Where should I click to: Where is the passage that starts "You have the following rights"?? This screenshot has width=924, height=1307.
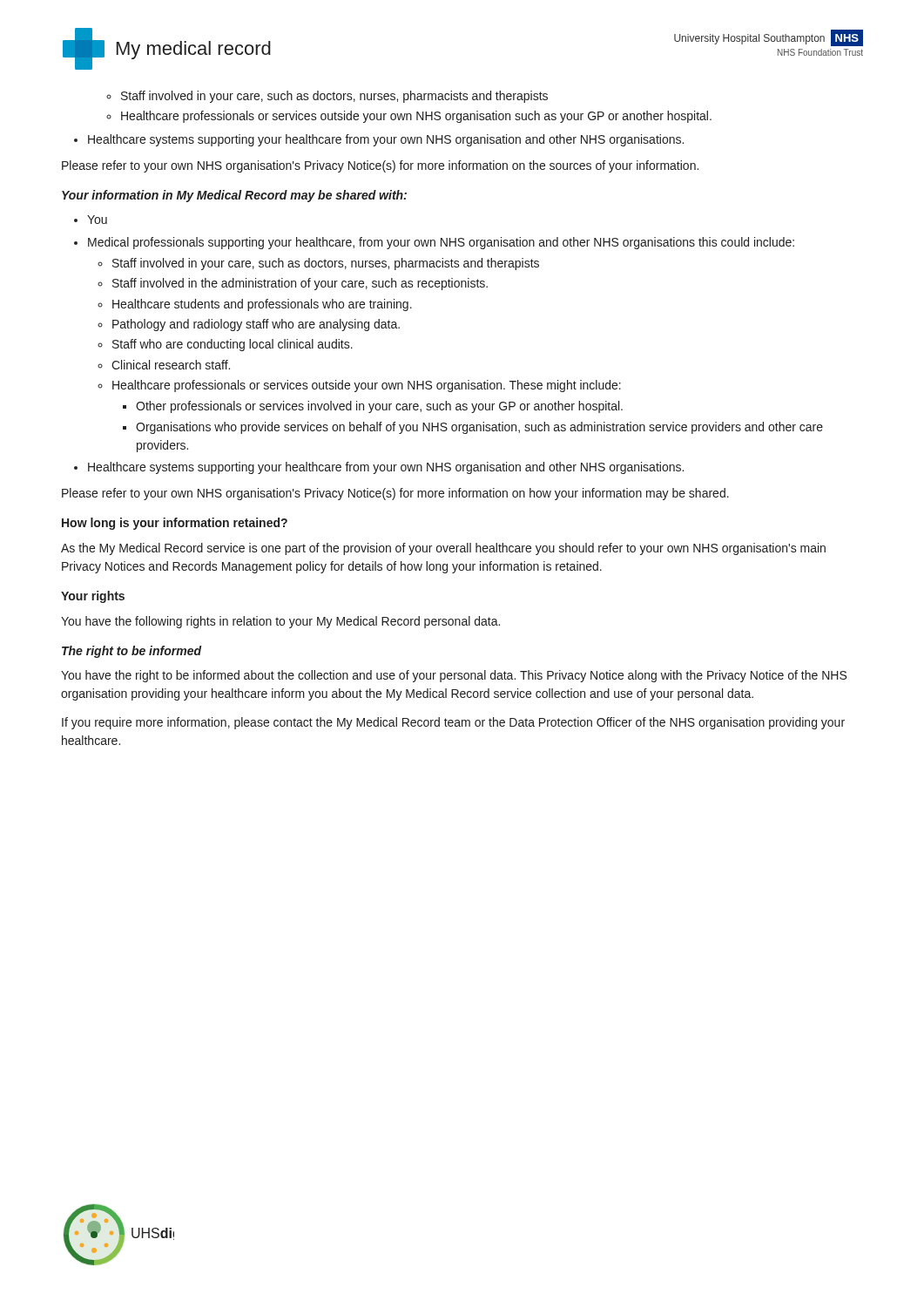tap(281, 621)
